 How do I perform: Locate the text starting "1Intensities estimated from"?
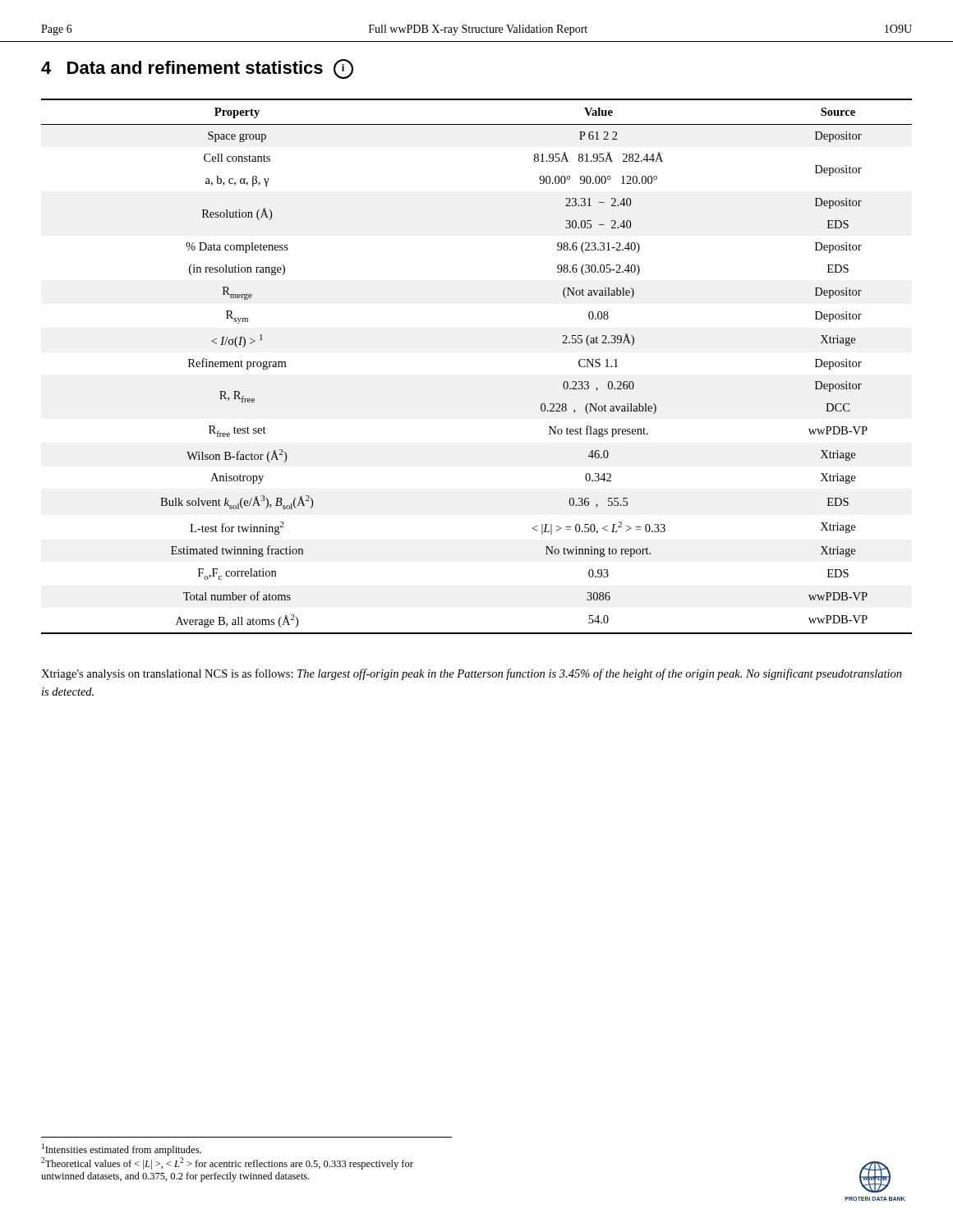pyautogui.click(x=227, y=1162)
